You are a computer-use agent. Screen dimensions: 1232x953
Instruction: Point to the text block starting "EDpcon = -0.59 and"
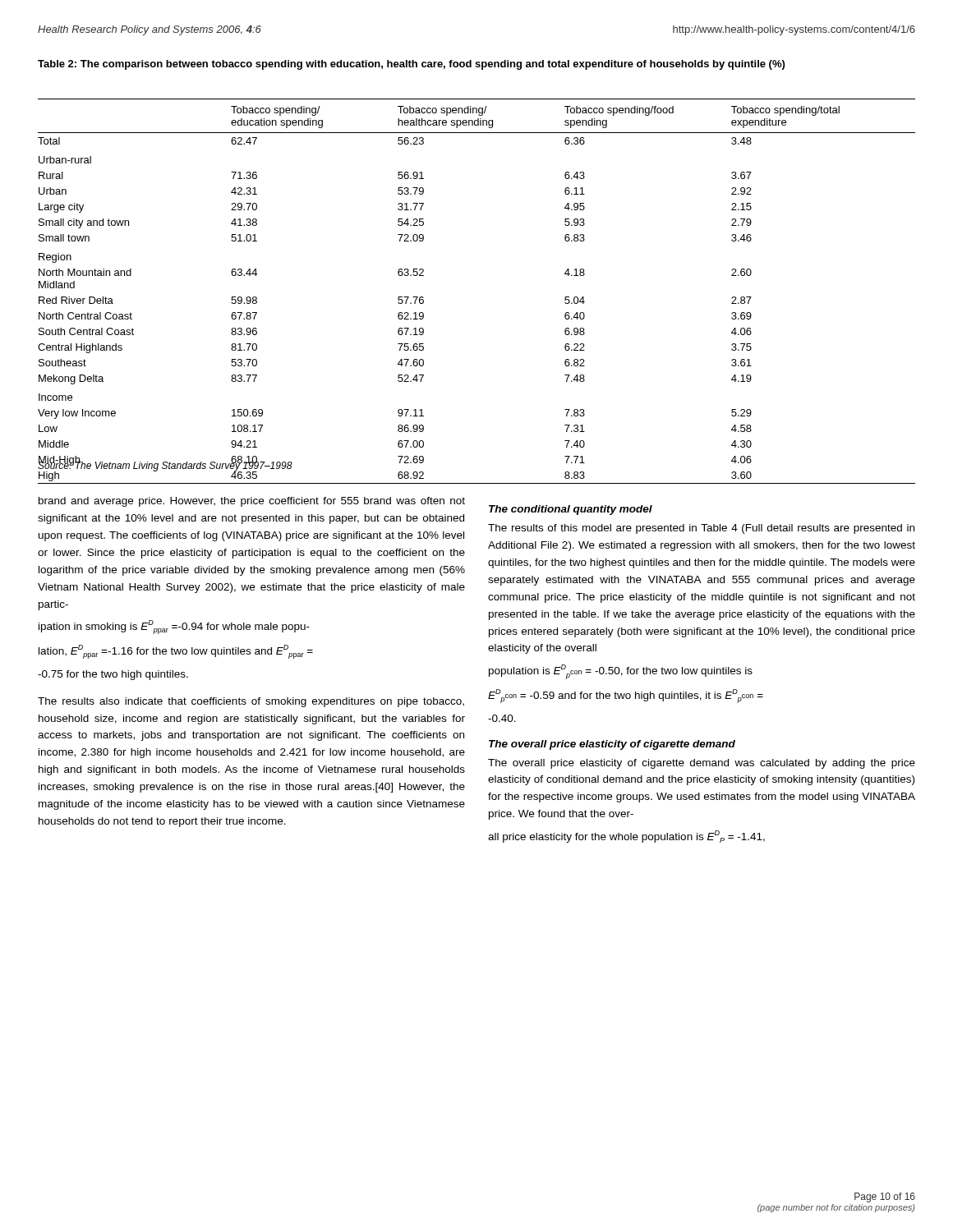pyautogui.click(x=626, y=695)
